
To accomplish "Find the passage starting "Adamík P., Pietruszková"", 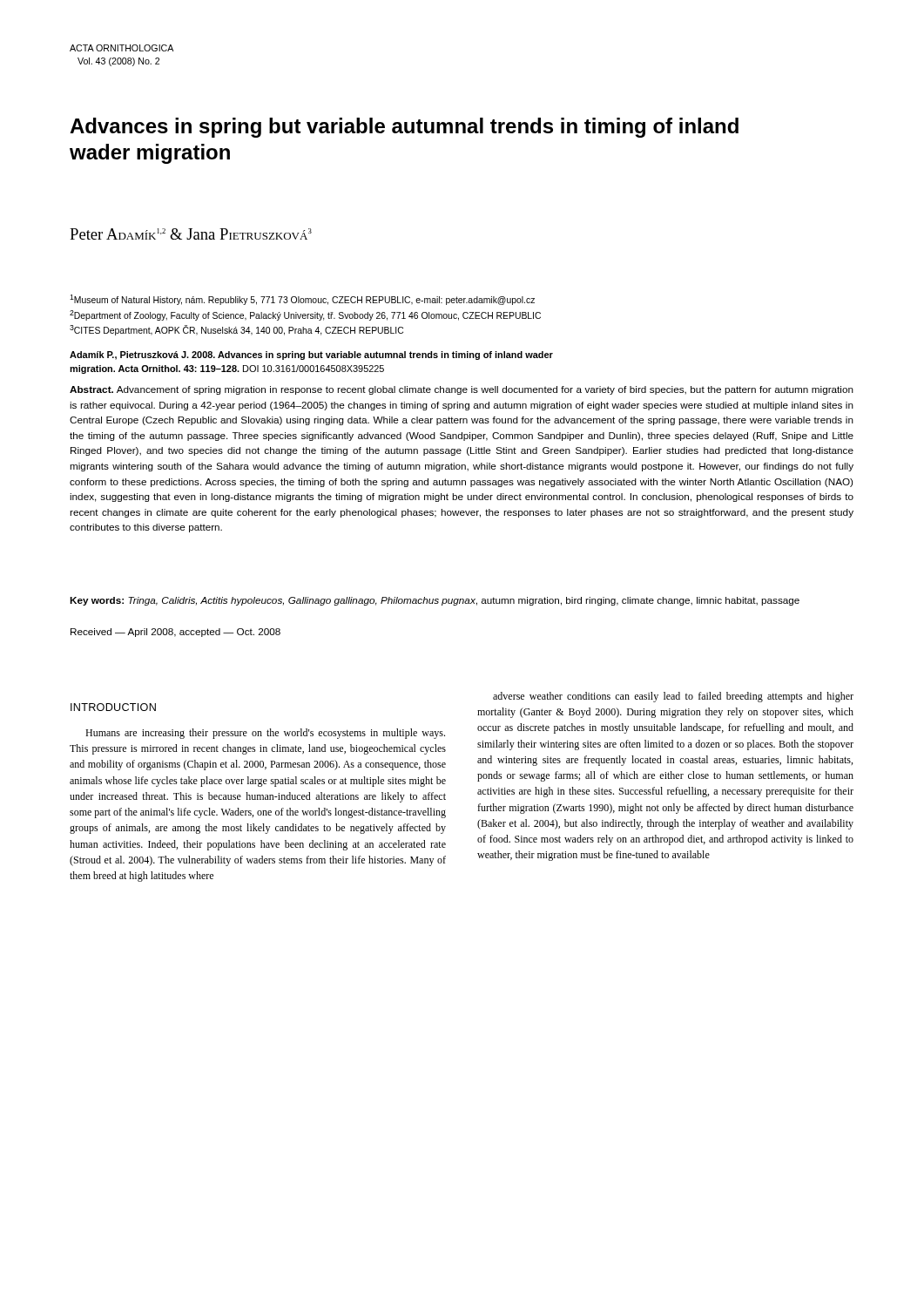I will pos(311,362).
